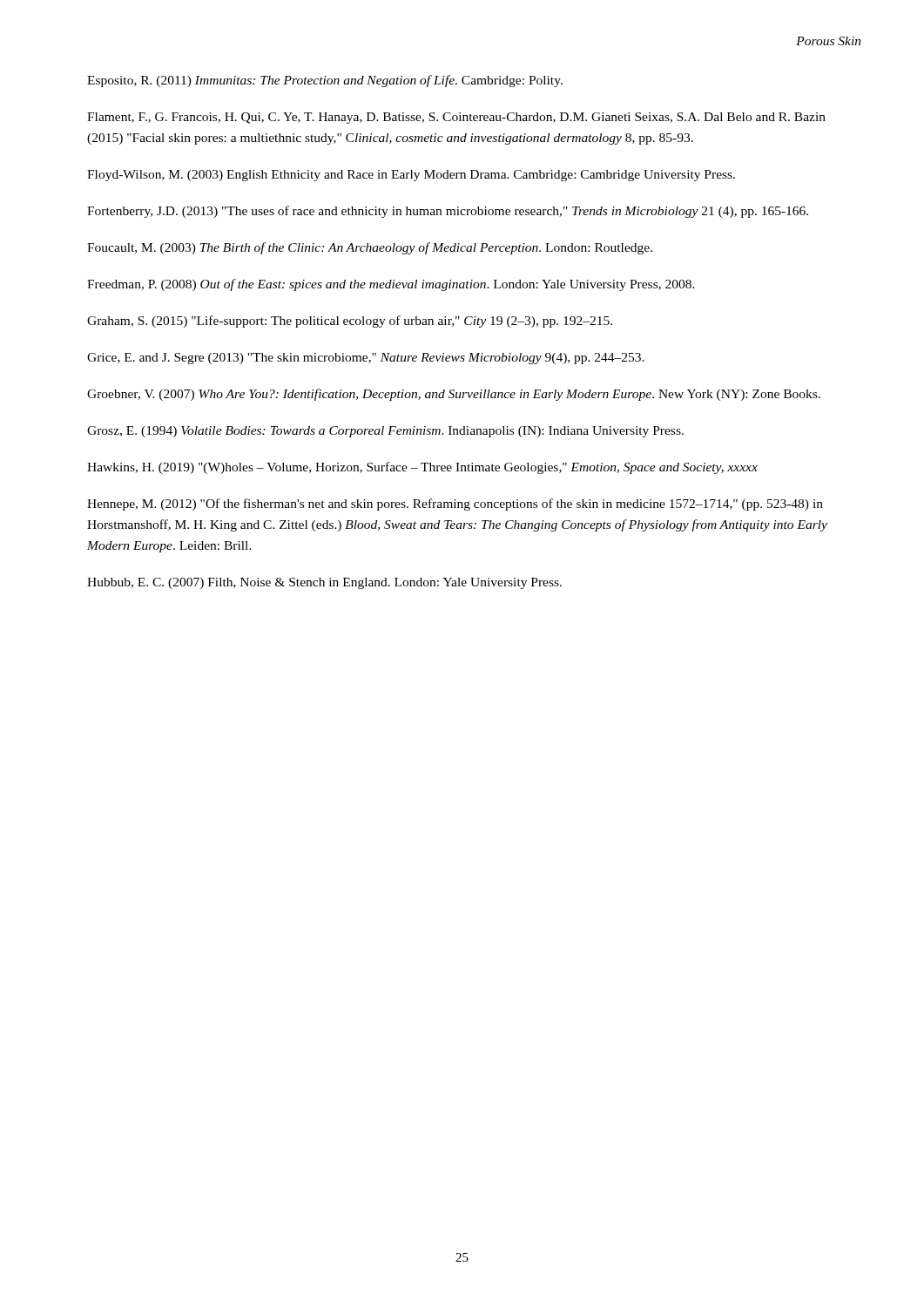
Task: Point to the element starting "Grice, E. and J."
Action: click(366, 357)
